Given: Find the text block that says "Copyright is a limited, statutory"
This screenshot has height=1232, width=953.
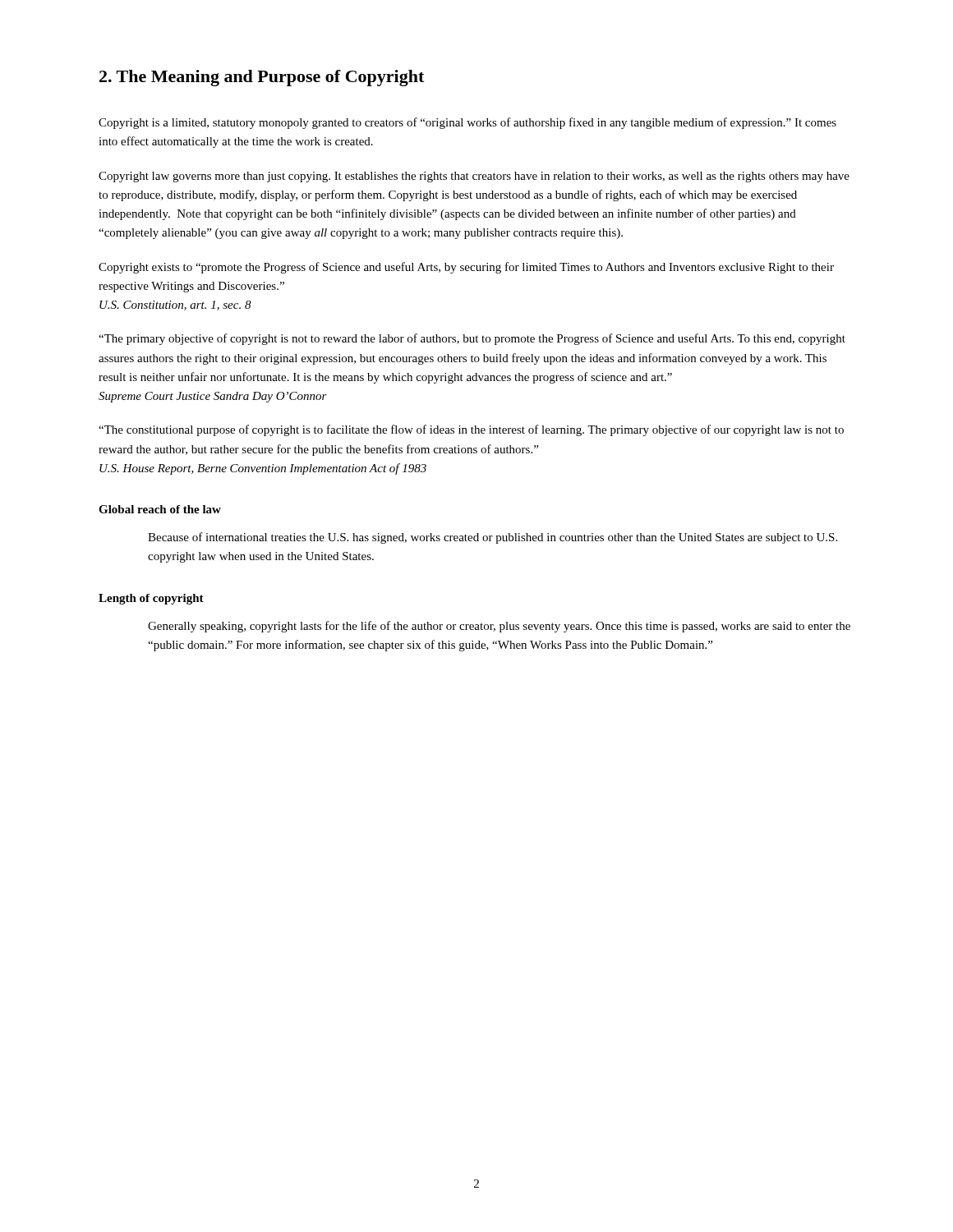Looking at the screenshot, I should [467, 132].
